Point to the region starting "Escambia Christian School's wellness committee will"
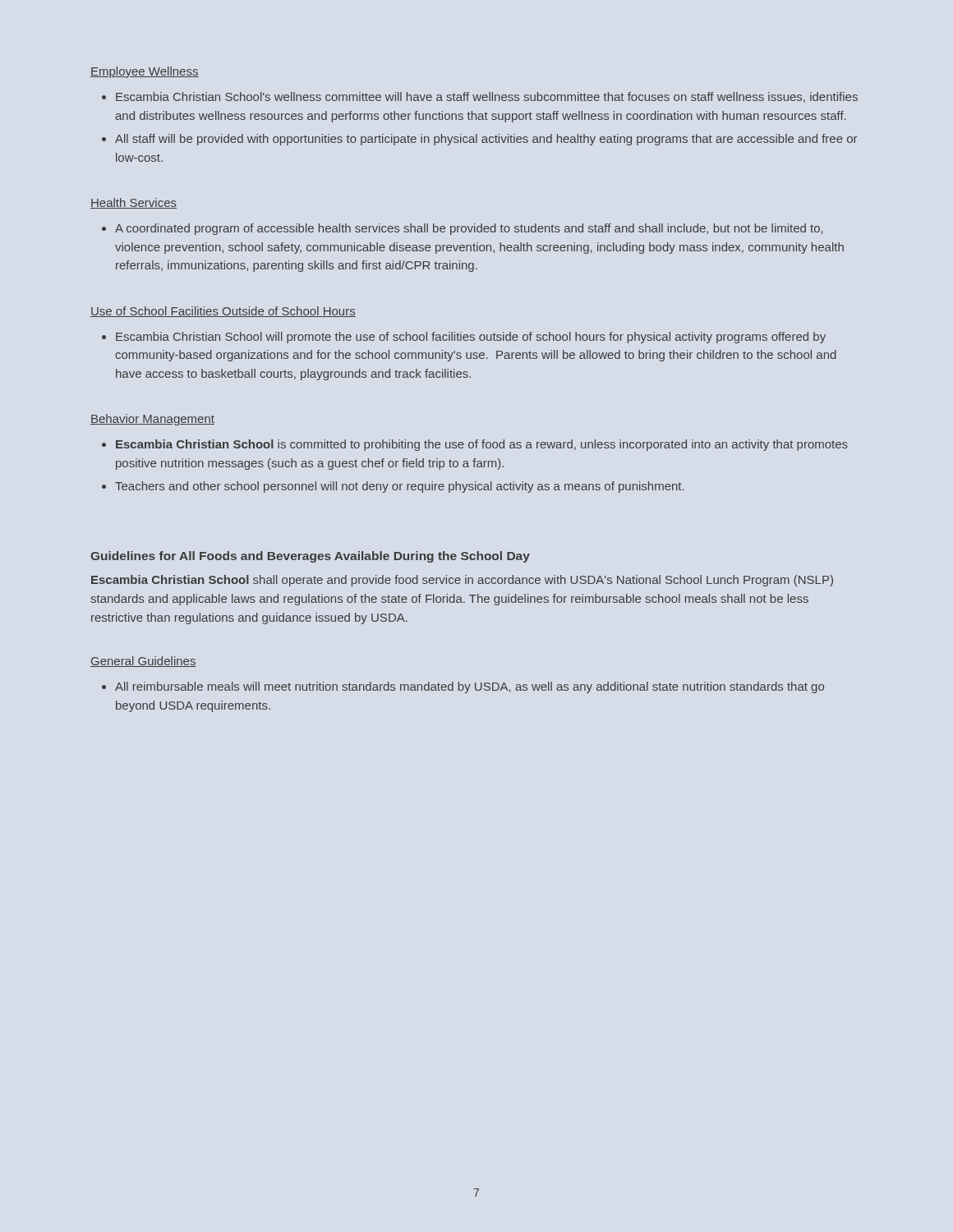Screen dimensions: 1232x953 (487, 106)
